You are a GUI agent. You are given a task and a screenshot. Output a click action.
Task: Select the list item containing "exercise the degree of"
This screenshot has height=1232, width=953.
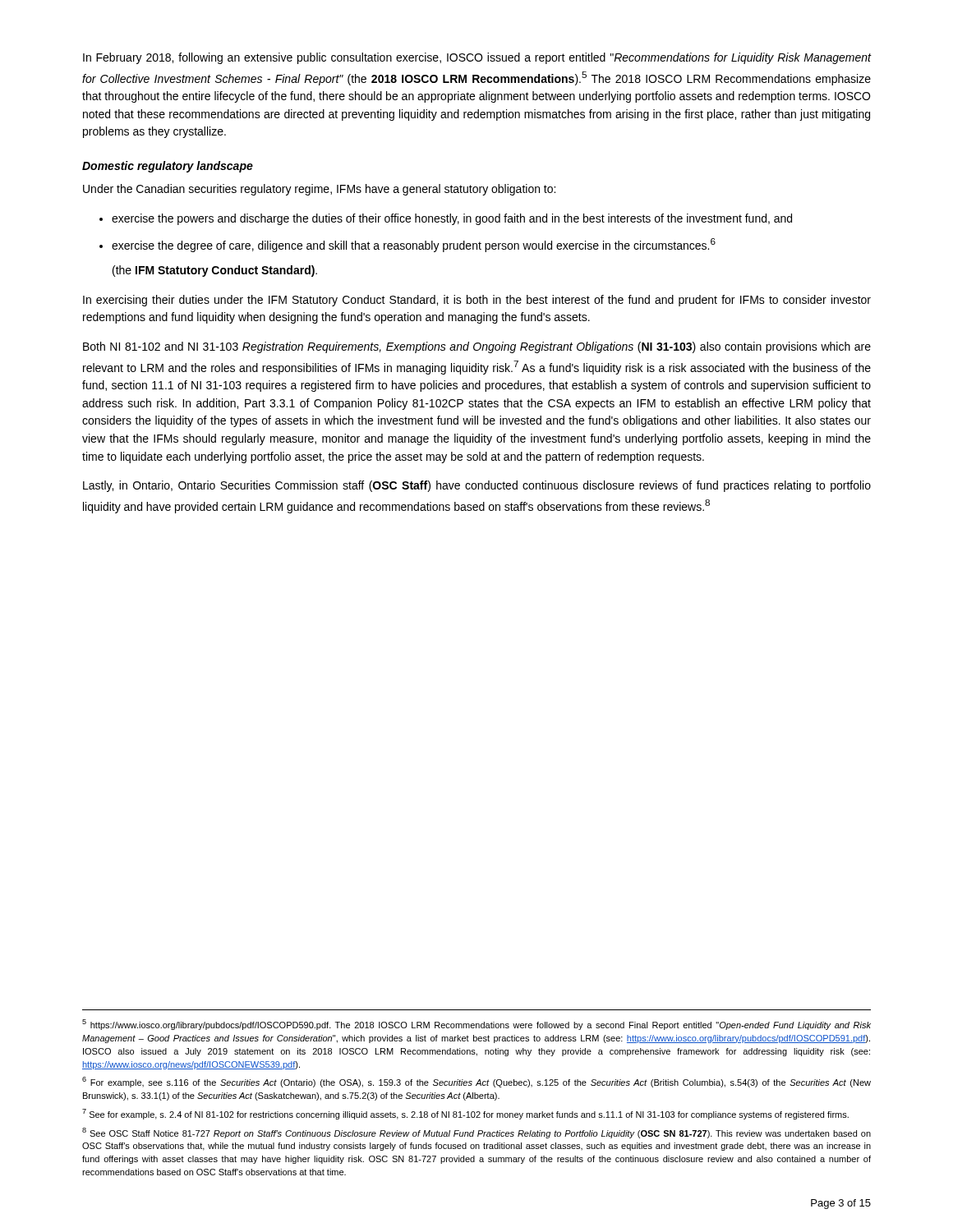[x=414, y=244]
